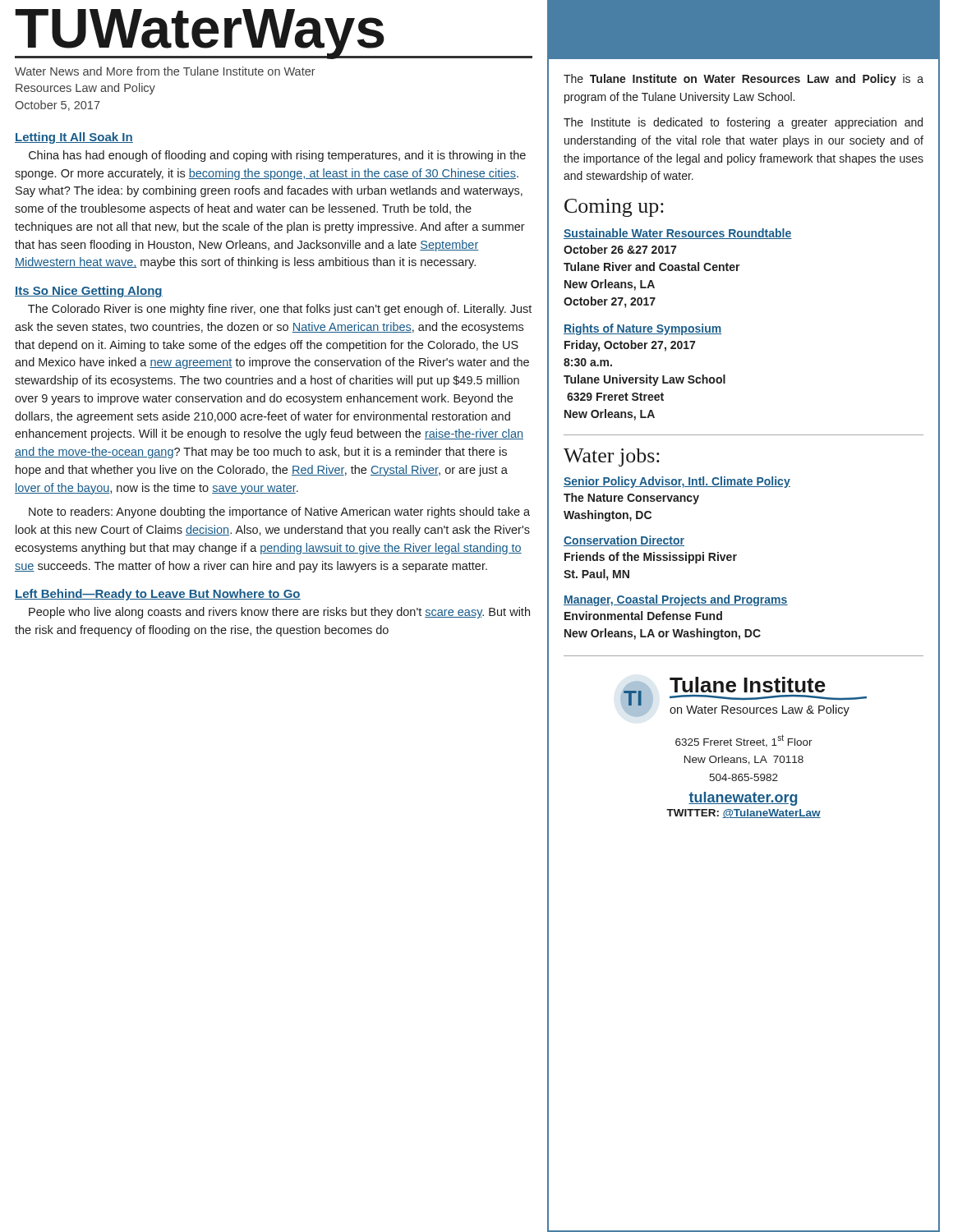Click on the text block that says "Environmental Defense Fund"
Screen dimensions: 1232x953
pos(662,625)
